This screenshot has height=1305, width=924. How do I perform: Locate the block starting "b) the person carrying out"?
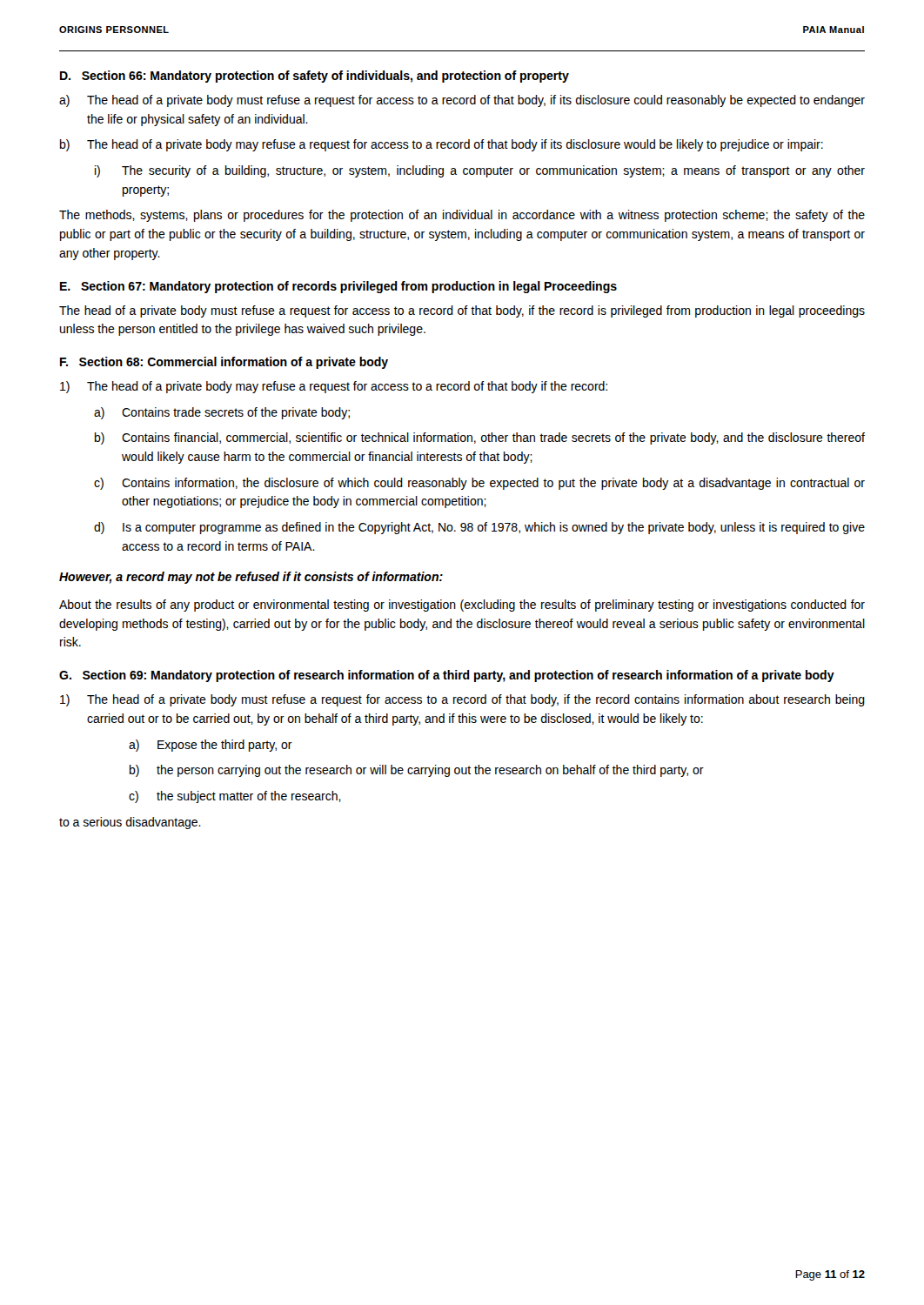coord(416,771)
